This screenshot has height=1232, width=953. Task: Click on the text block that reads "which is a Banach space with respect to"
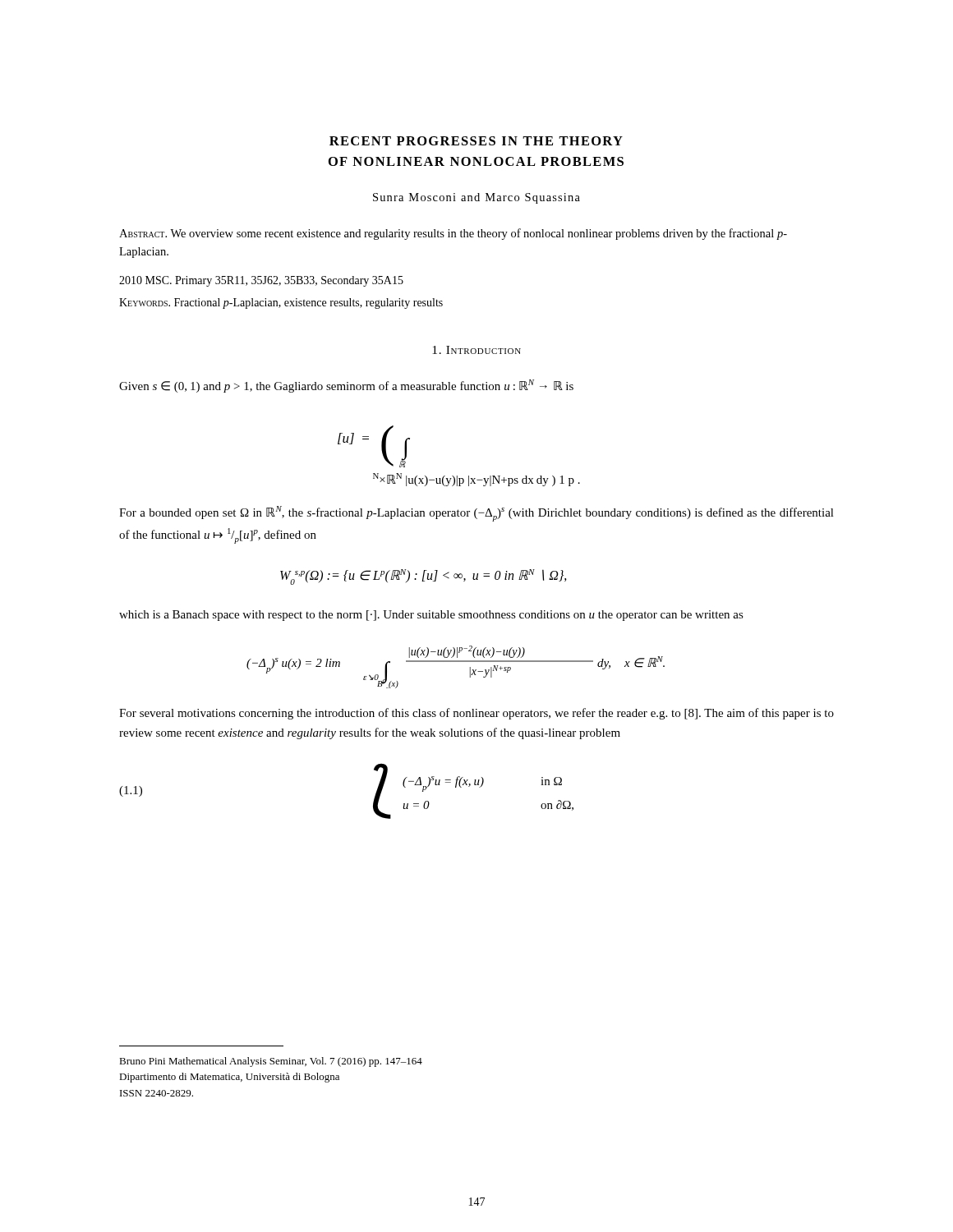431,614
